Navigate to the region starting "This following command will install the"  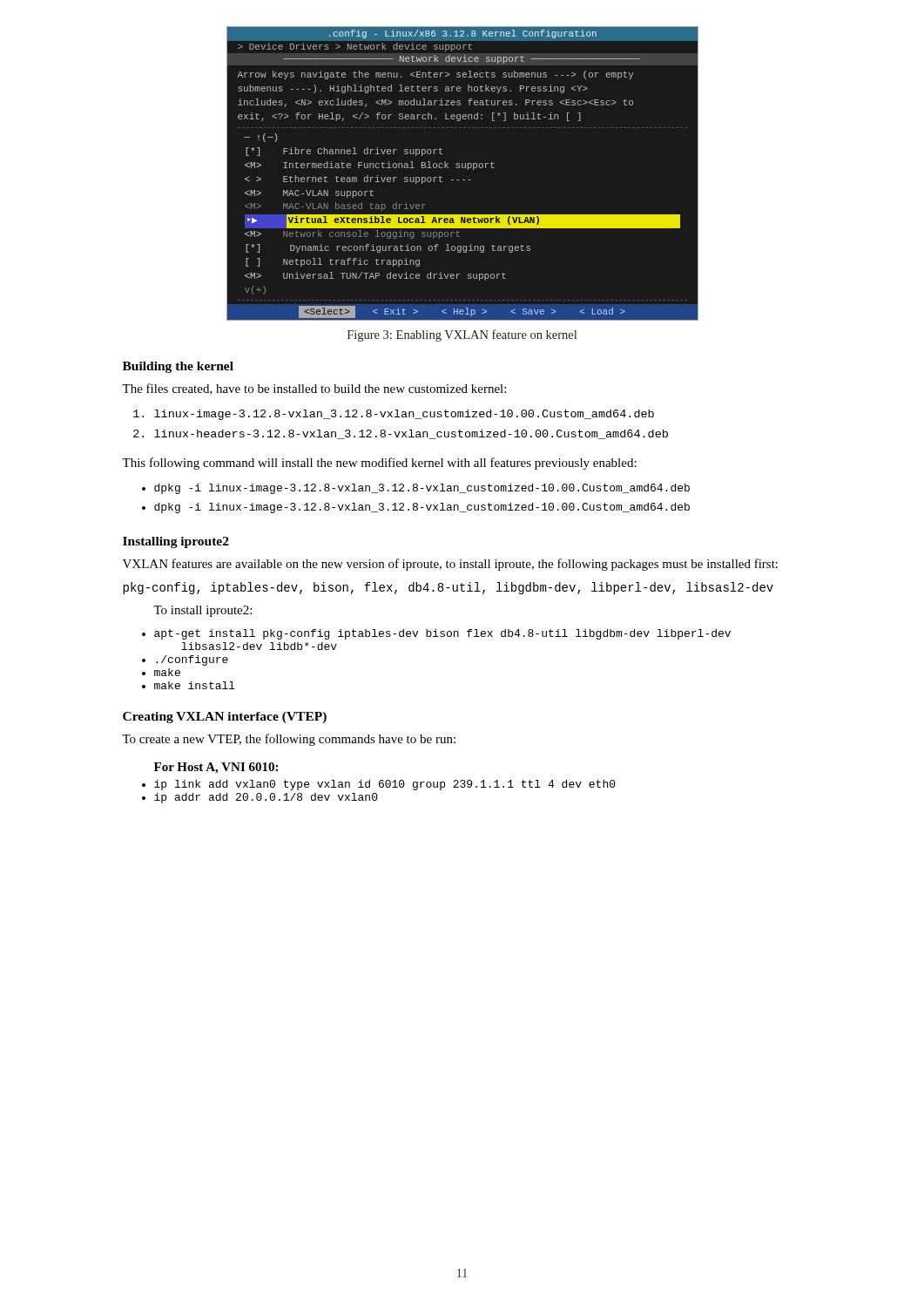pos(380,463)
